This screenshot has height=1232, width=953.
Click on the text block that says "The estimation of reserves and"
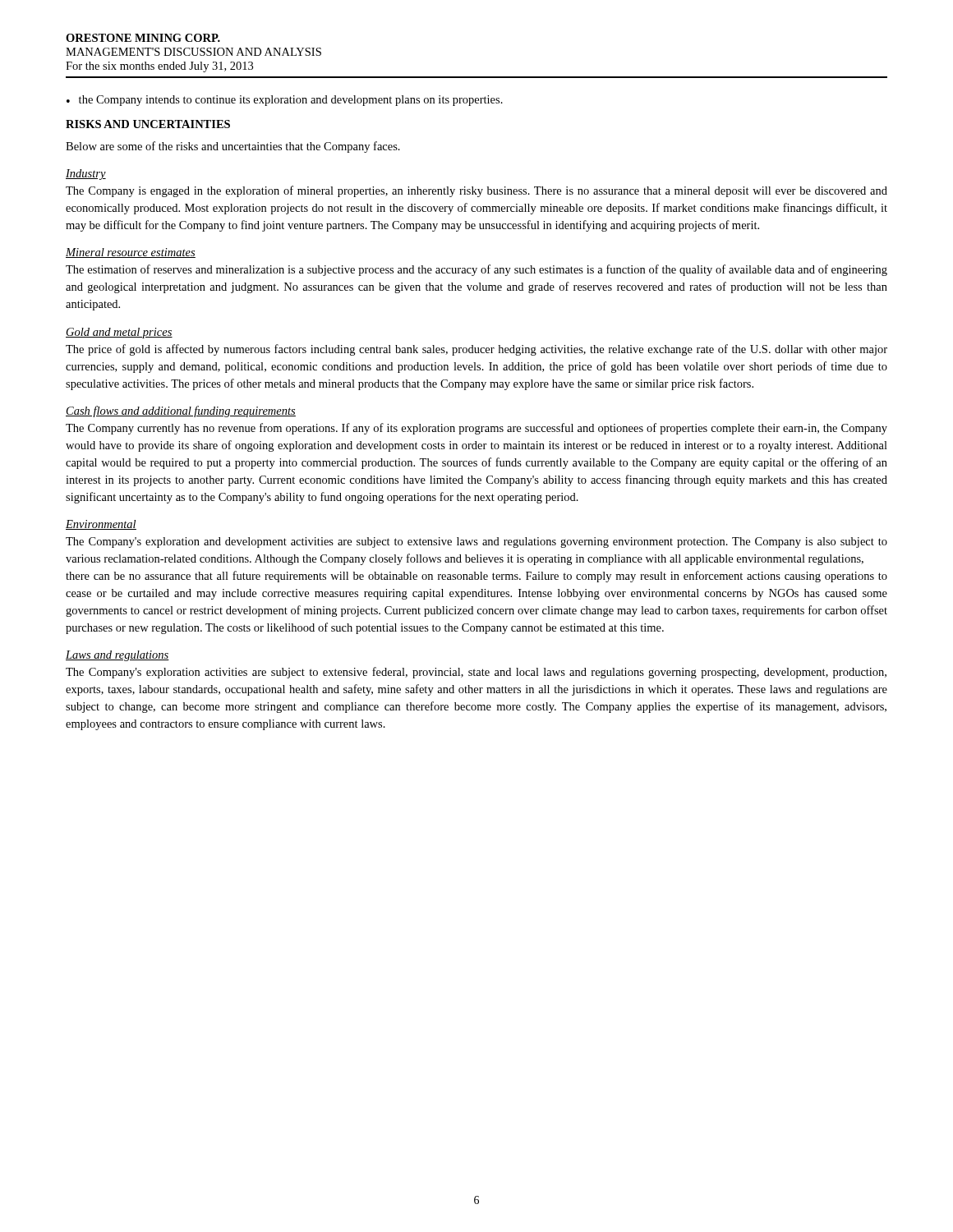coord(476,287)
